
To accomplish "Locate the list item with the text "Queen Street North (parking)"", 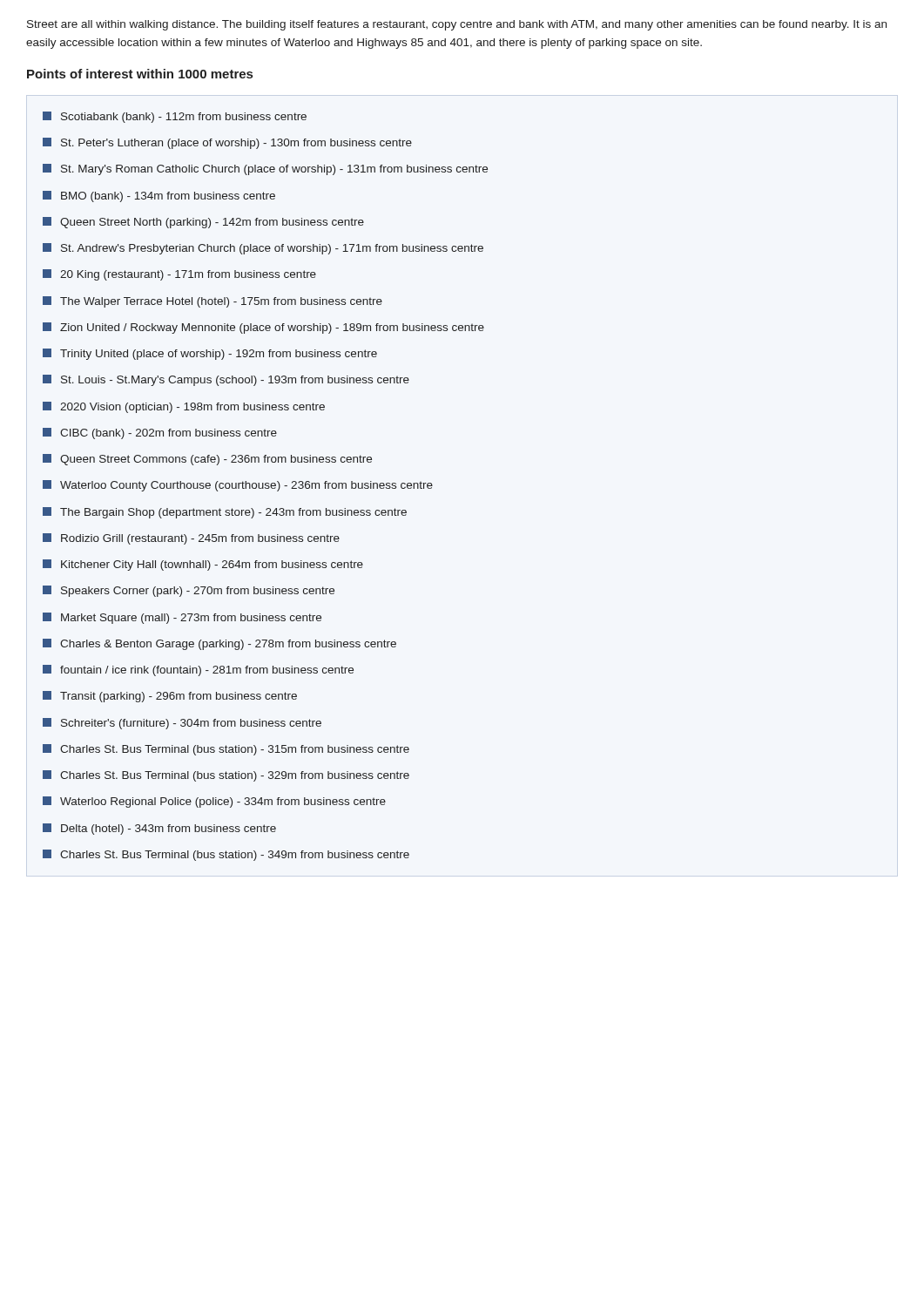I will point(203,223).
